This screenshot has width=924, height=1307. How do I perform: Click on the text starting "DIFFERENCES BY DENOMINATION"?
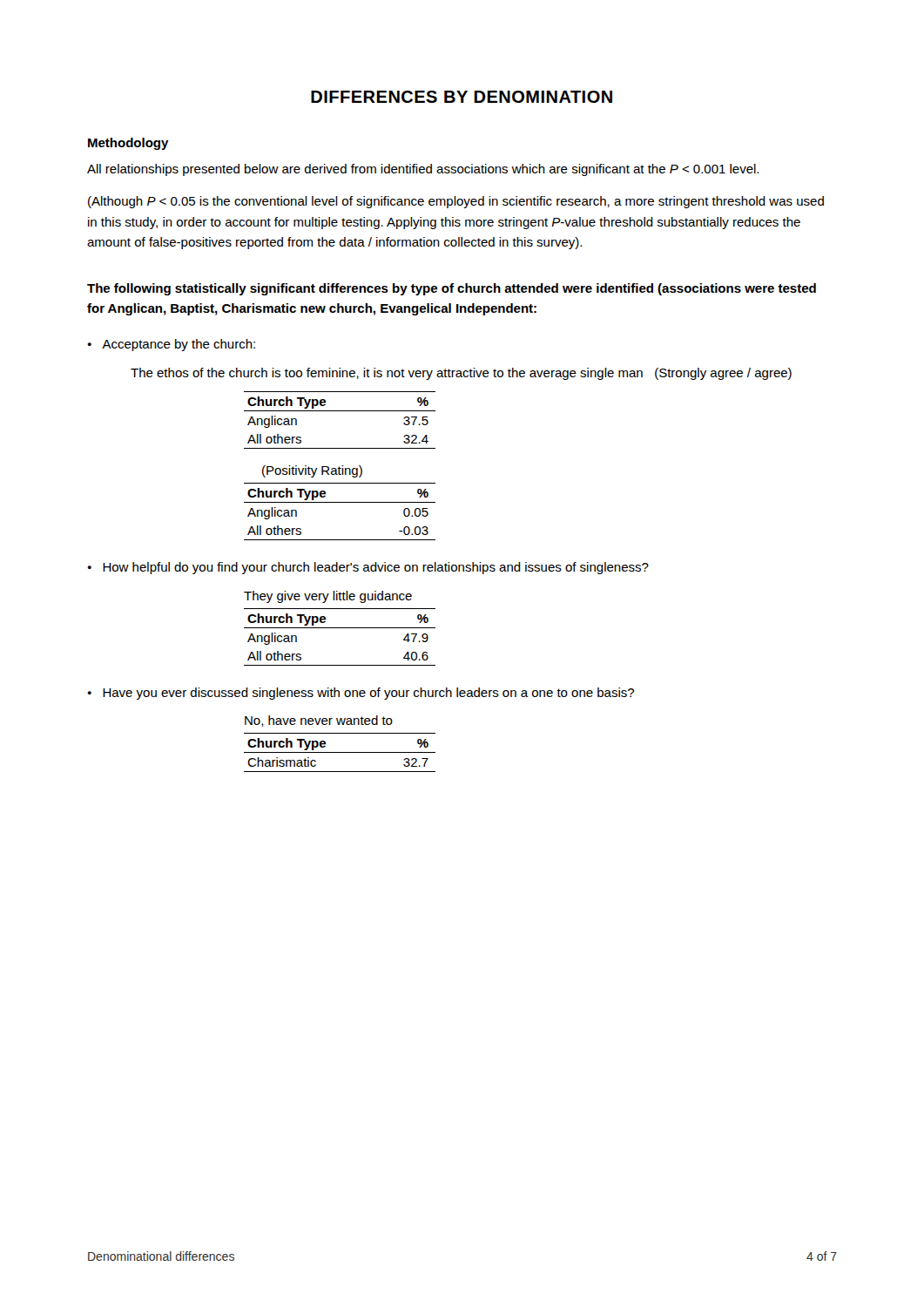point(462,97)
